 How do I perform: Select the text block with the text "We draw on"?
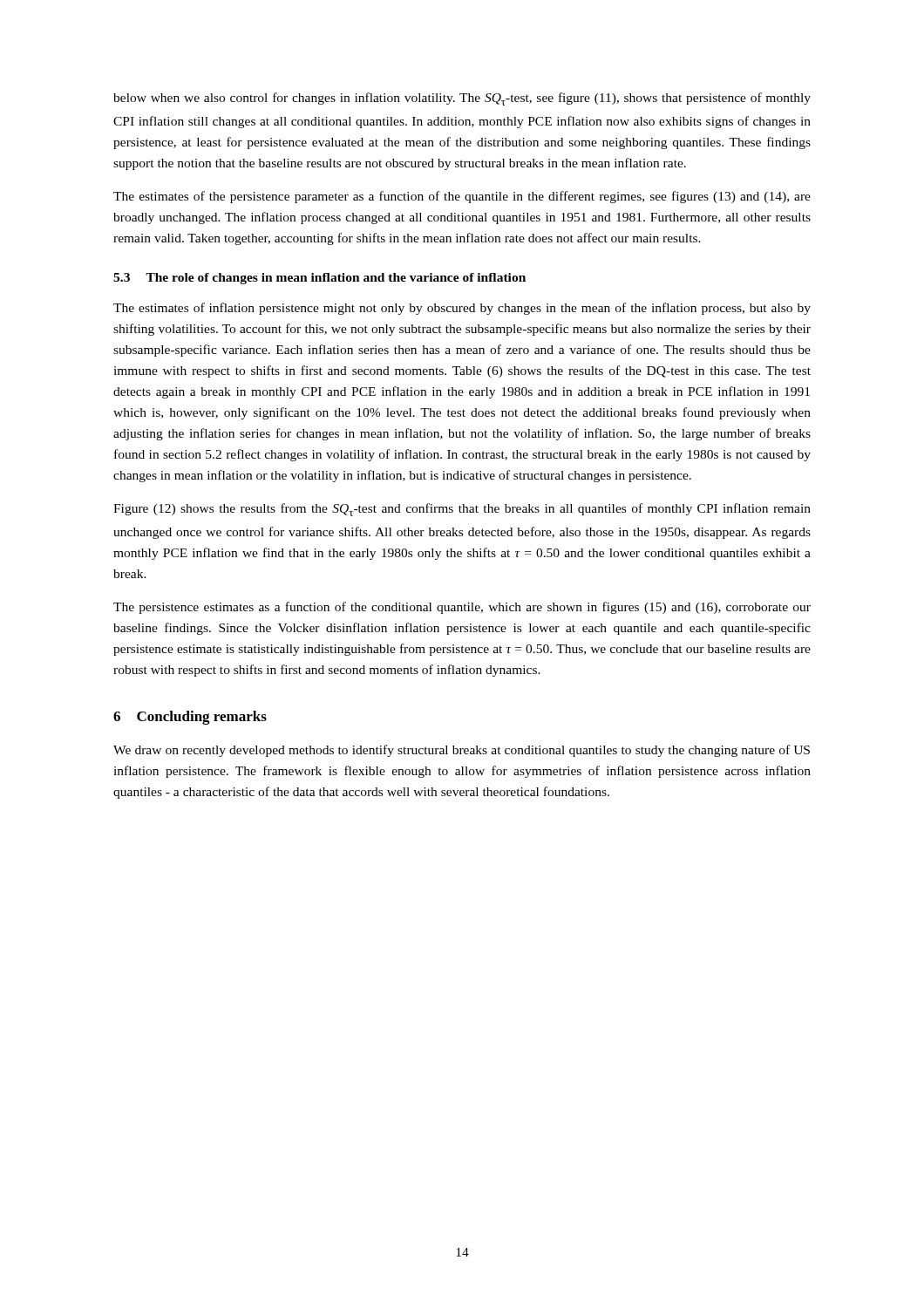pos(462,771)
